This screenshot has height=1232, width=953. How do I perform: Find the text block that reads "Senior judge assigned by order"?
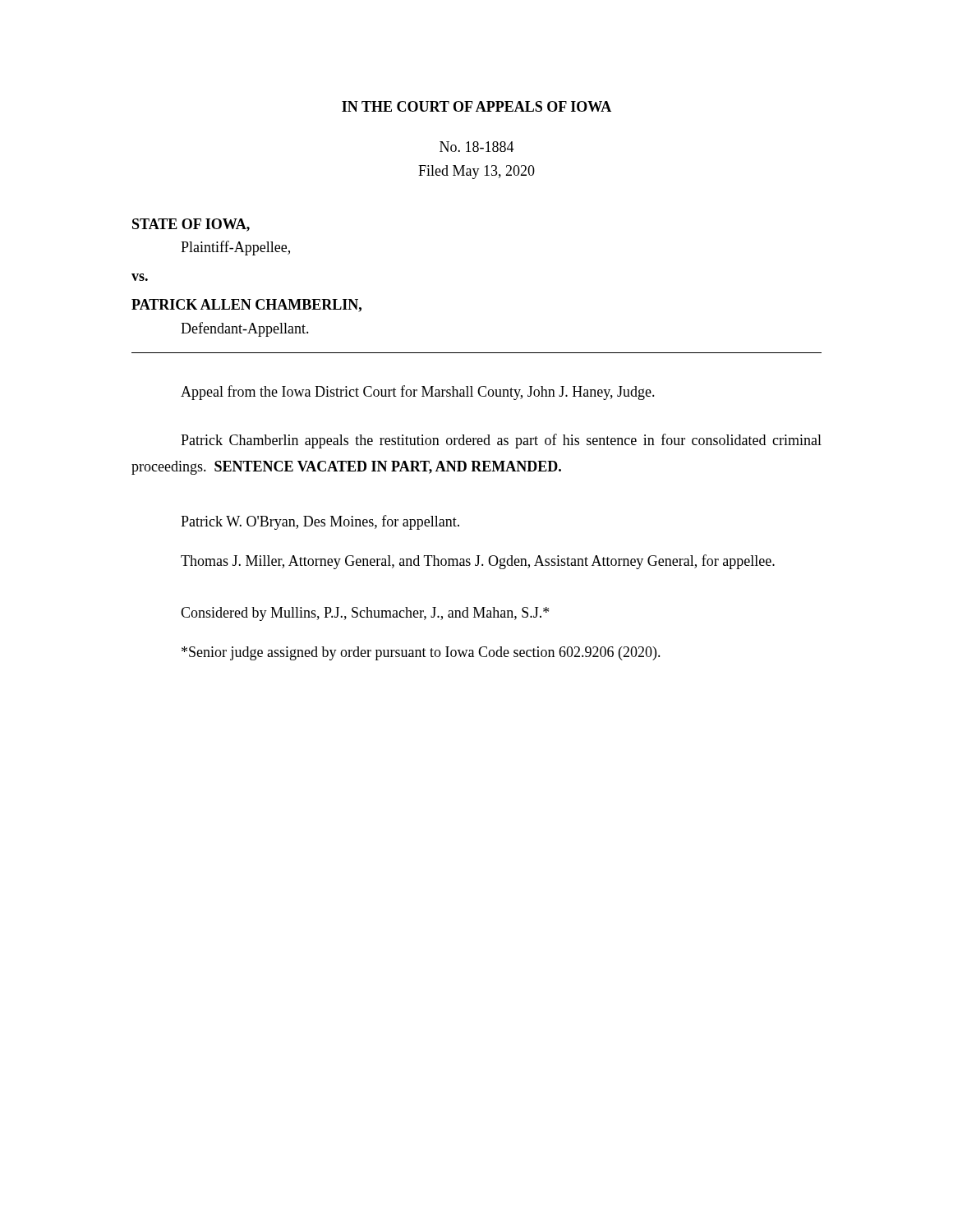point(421,652)
